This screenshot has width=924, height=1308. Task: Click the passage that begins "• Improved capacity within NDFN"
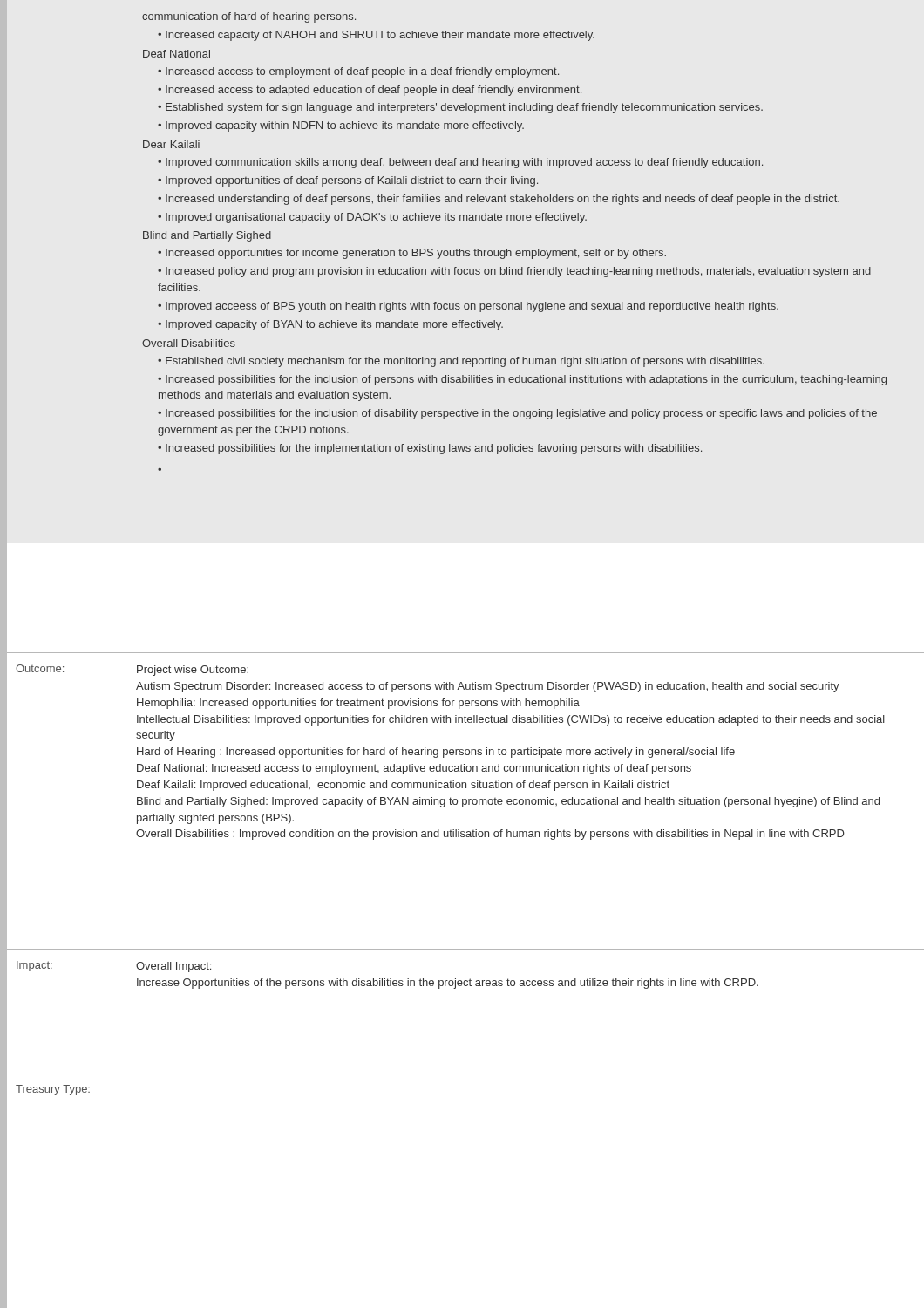[341, 125]
